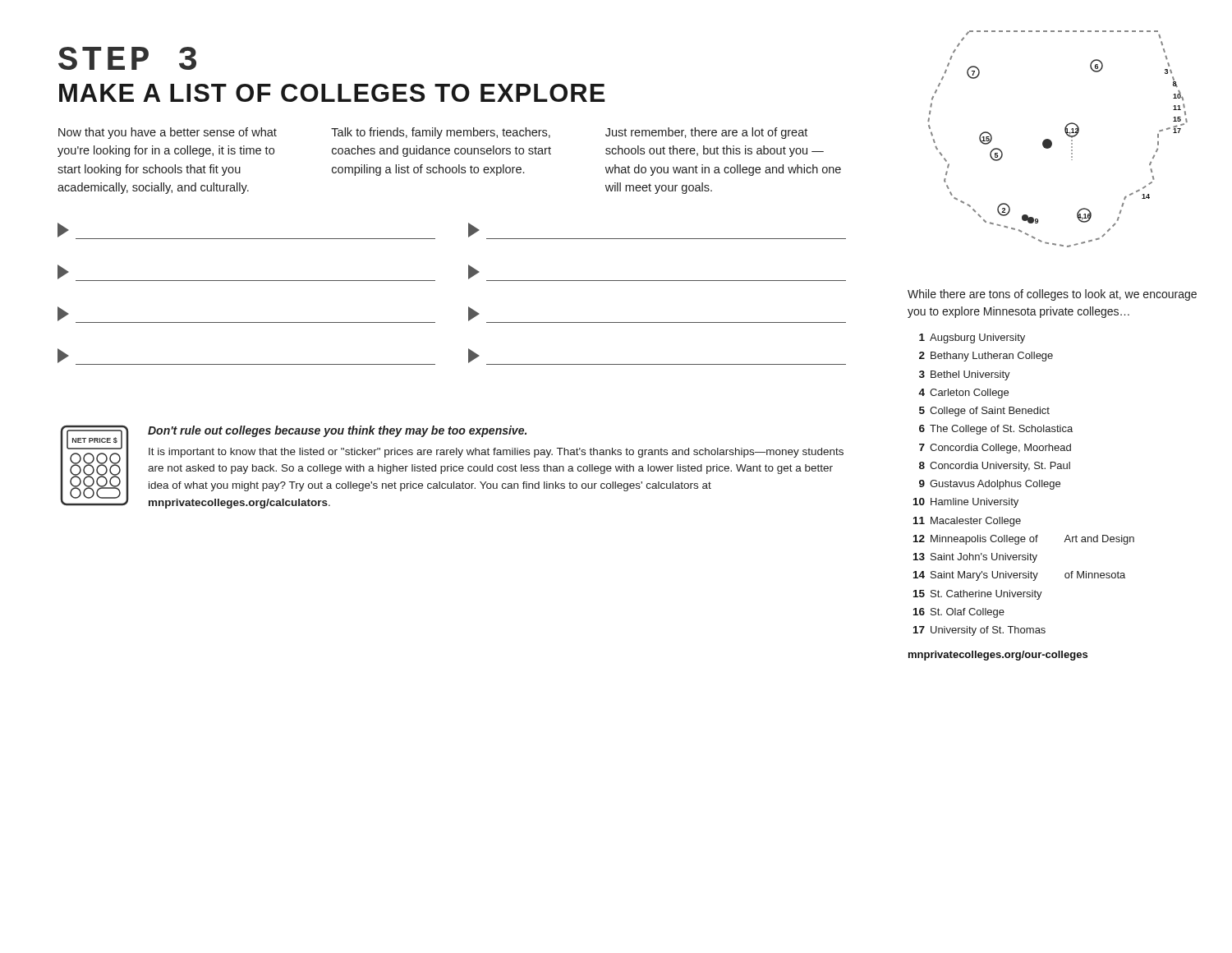Find the list item that reads "2 Bethany Lutheran College"
This screenshot has height=953, width=1232.
(x=978, y=356)
